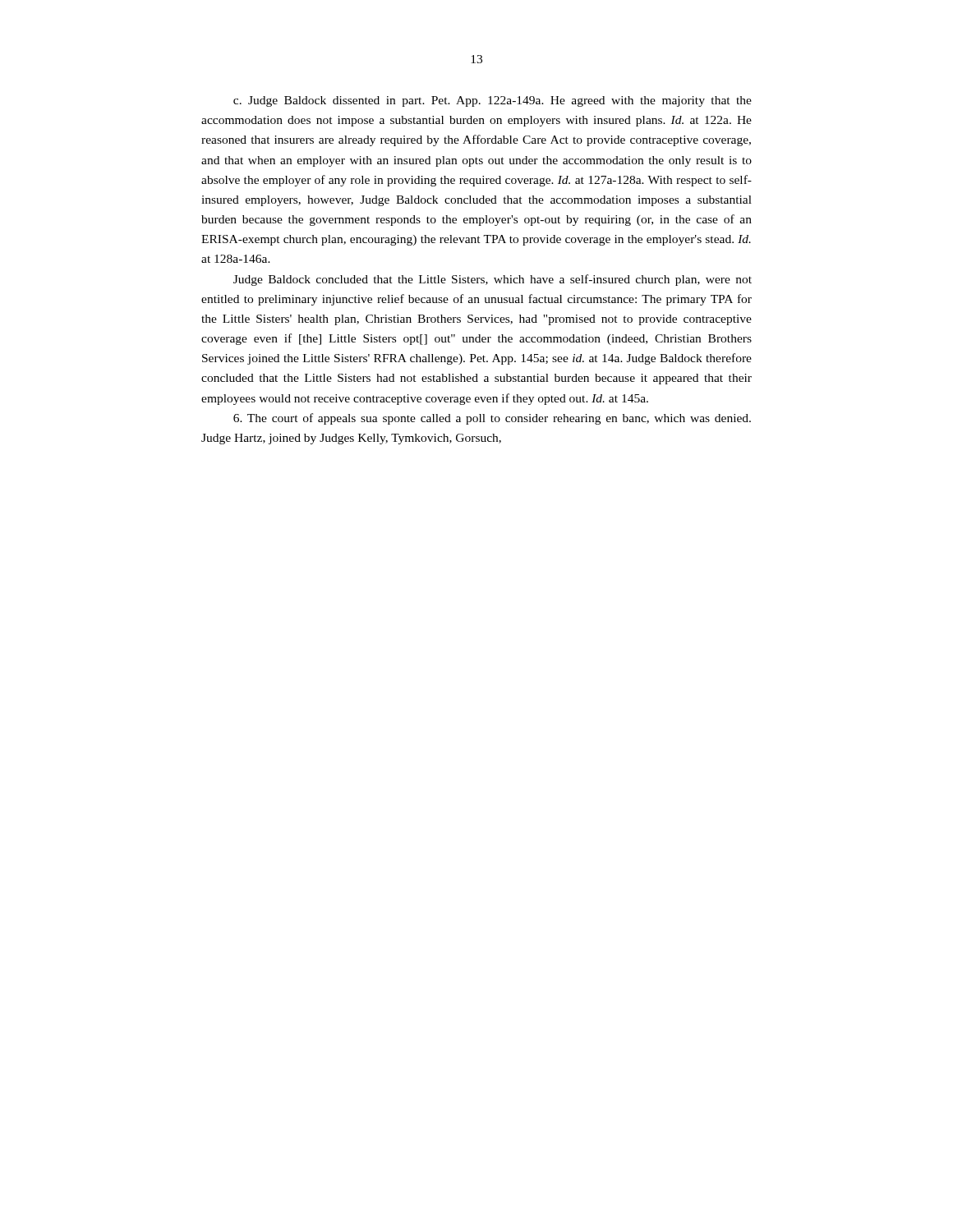Locate the passage starting "c. Judge Baldock dissented"
Viewport: 953px width, 1232px height.
coord(476,180)
